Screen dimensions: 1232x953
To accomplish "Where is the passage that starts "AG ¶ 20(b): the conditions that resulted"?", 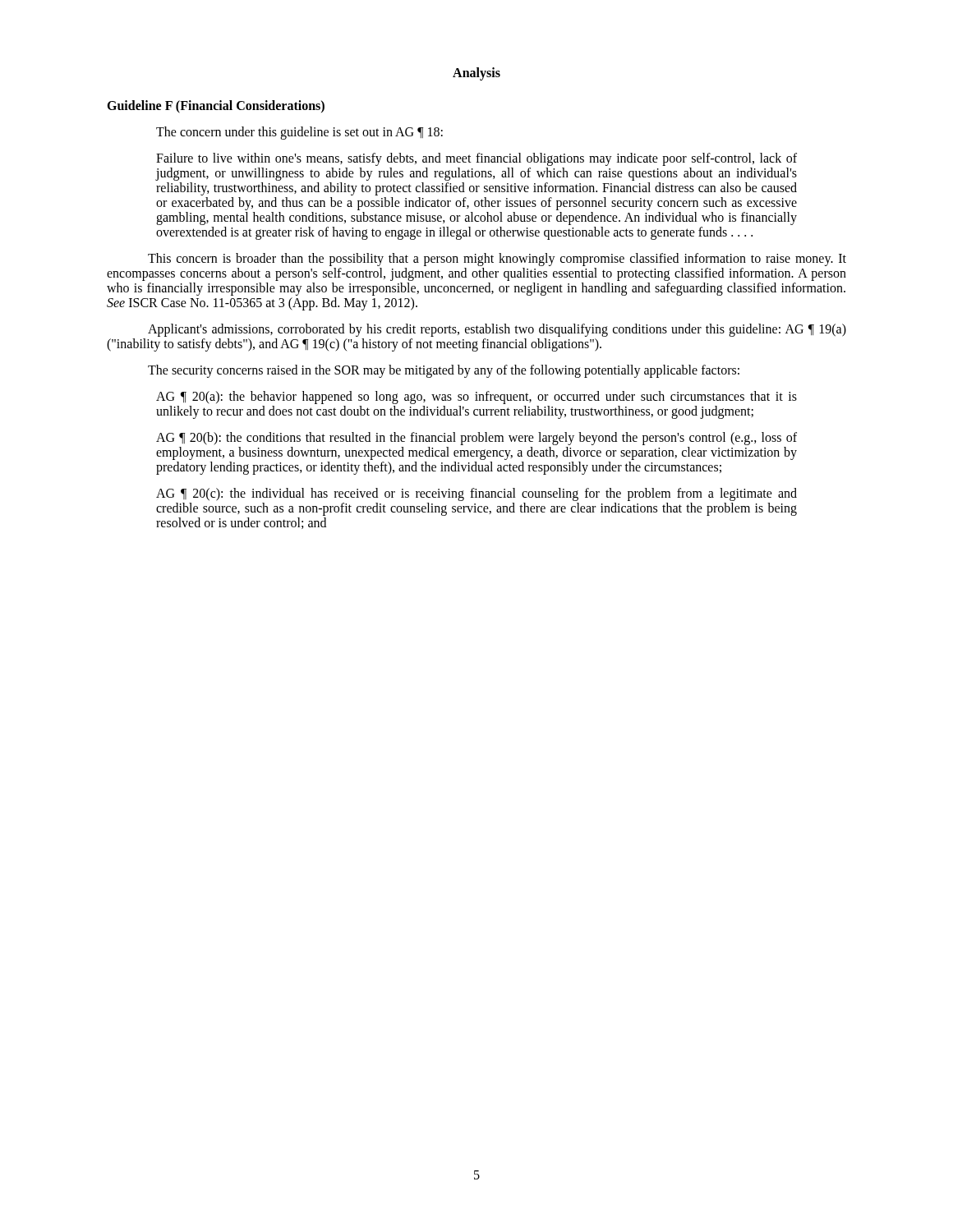I will [476, 452].
